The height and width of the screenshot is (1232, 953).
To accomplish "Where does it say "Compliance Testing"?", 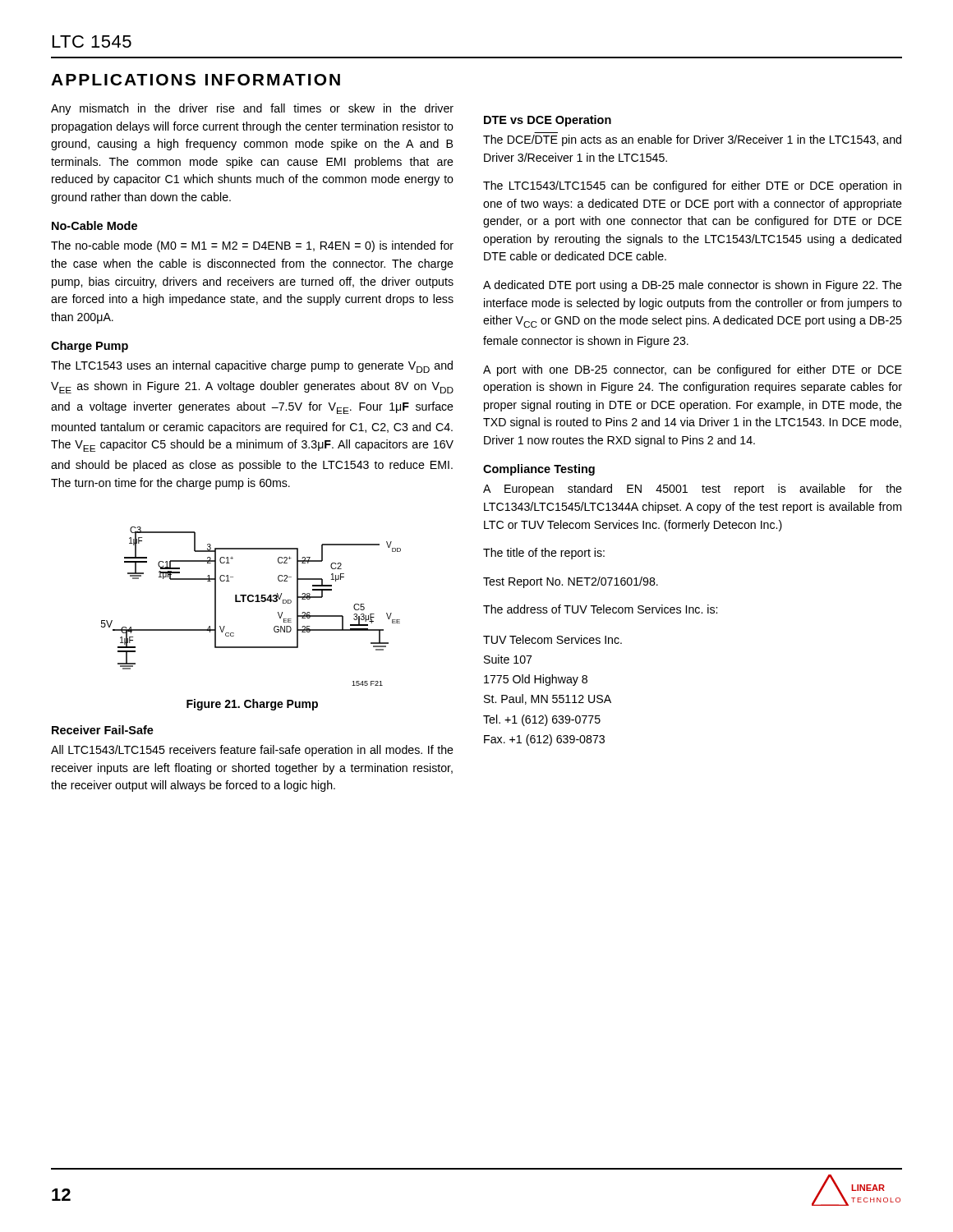I will point(539,469).
